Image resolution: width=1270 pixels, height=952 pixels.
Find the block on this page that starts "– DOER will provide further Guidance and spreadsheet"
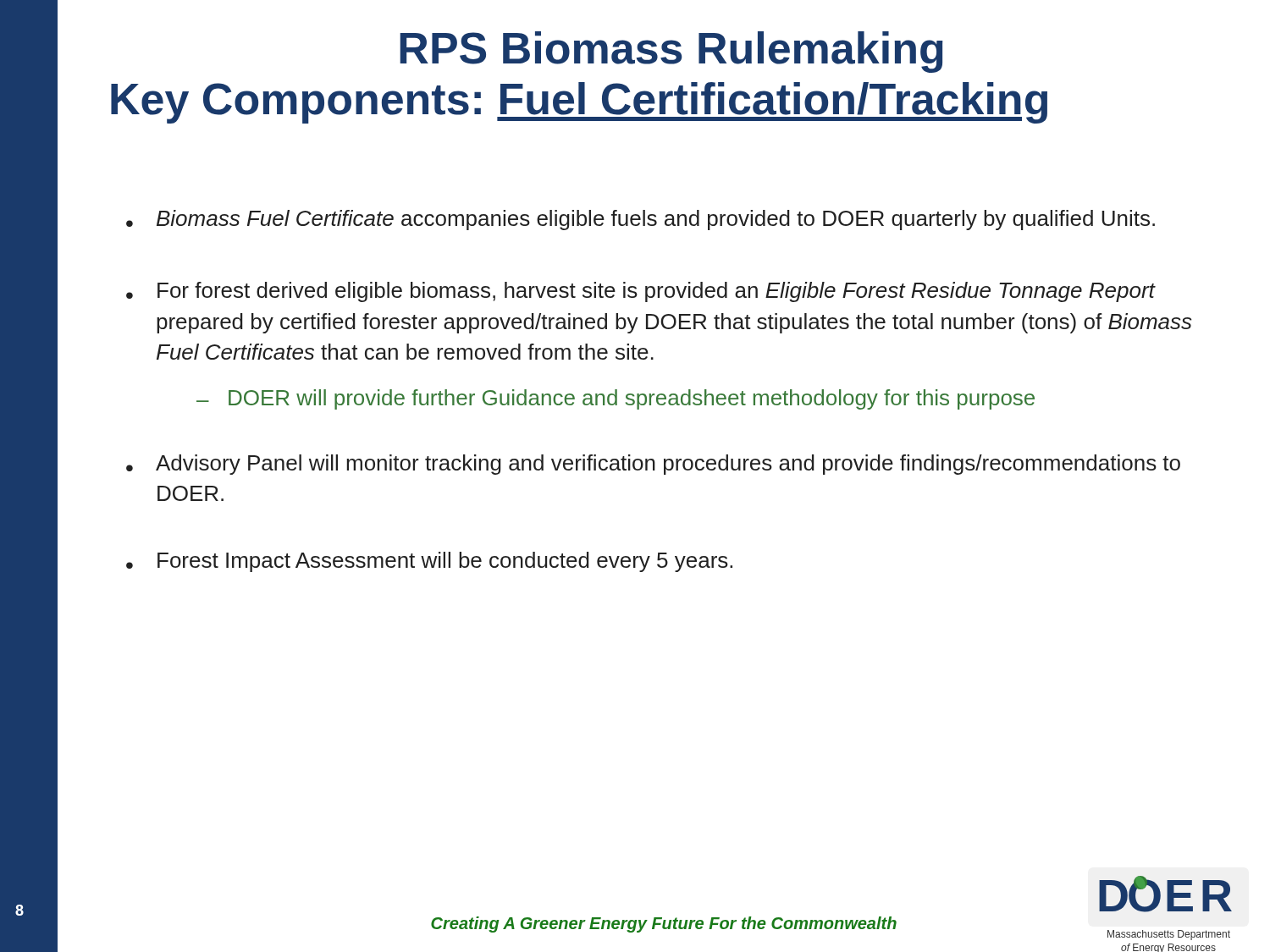(707, 399)
